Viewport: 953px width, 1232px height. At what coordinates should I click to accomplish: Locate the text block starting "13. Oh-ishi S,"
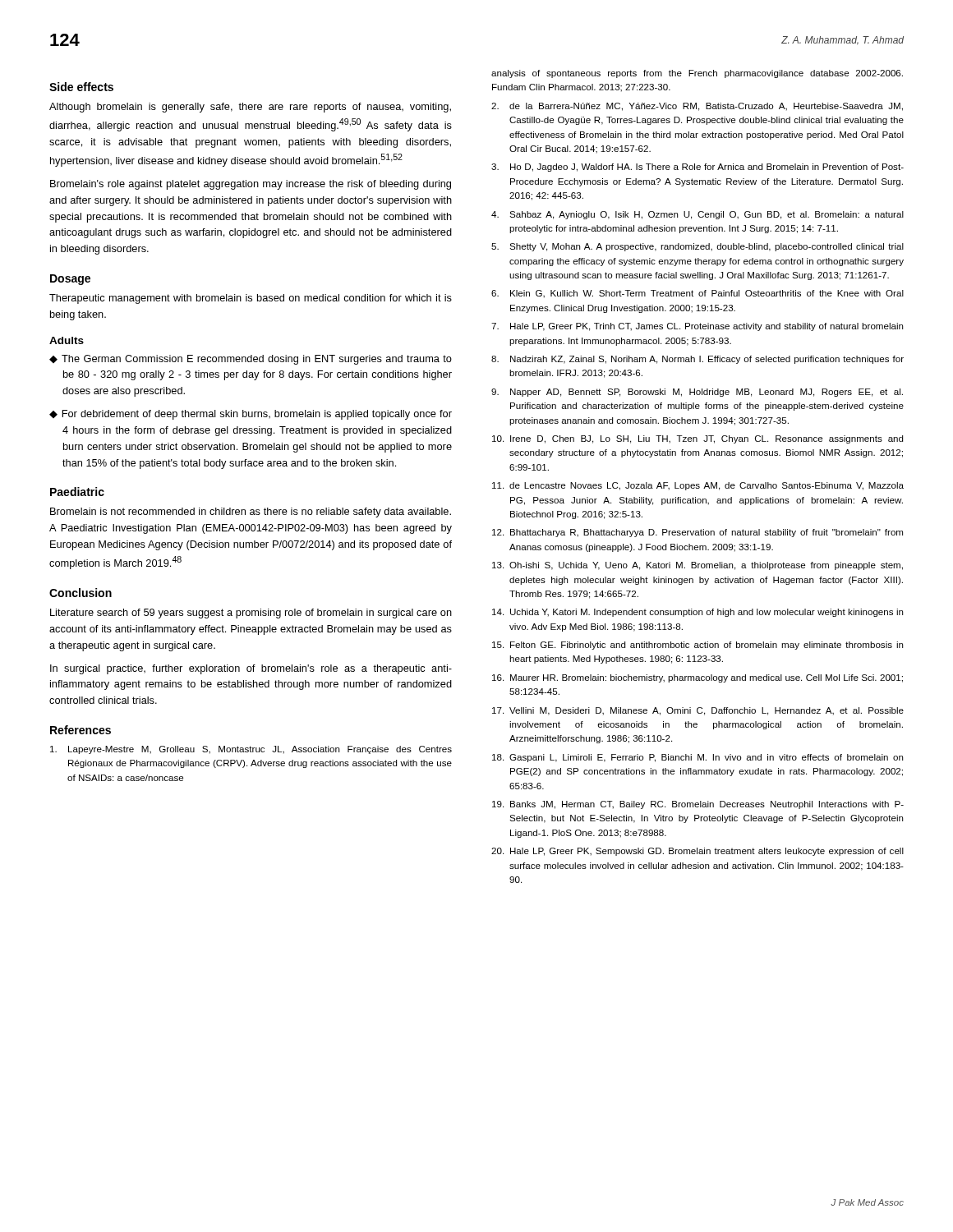point(698,579)
